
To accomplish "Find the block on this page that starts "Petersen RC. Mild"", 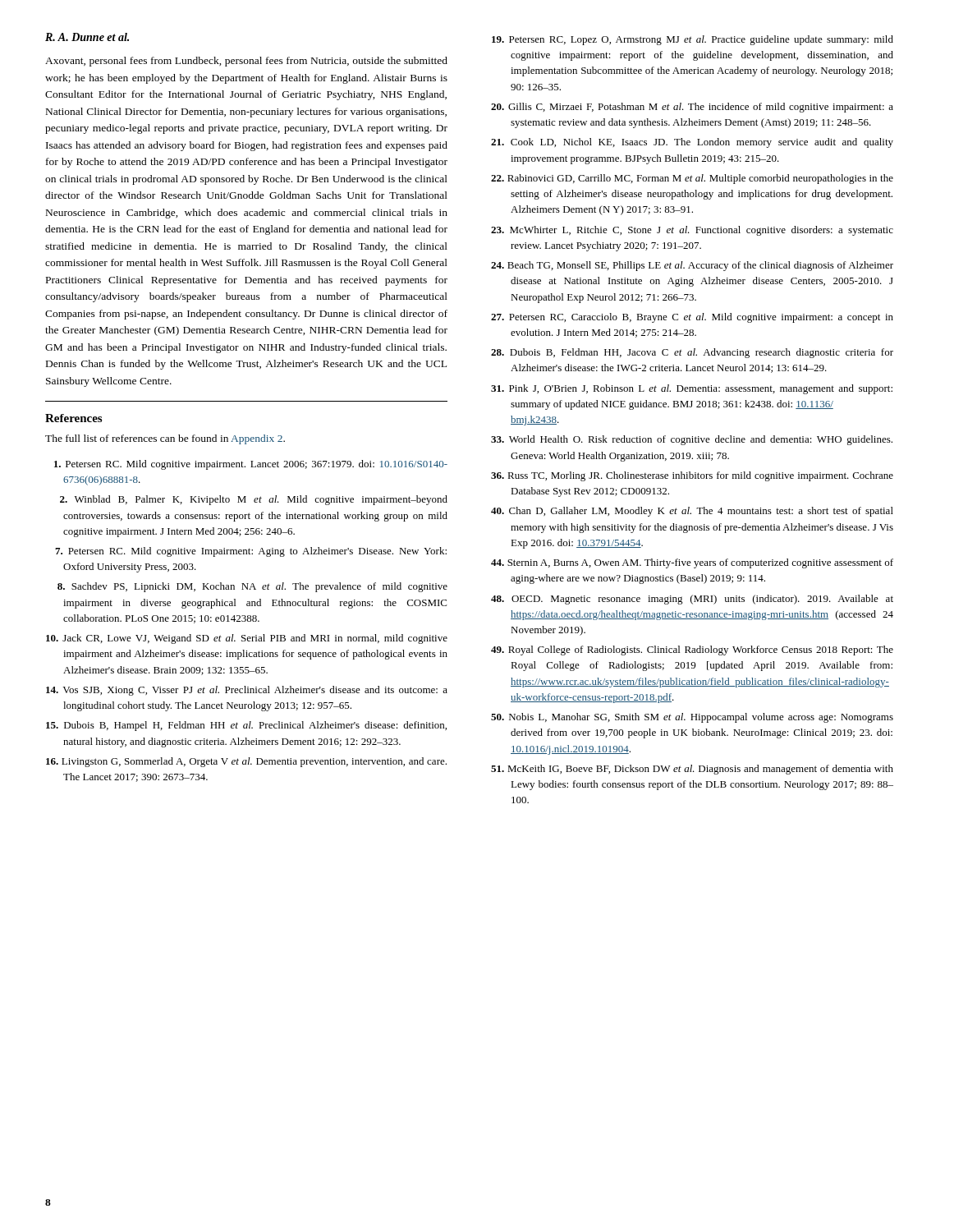I will (x=246, y=471).
